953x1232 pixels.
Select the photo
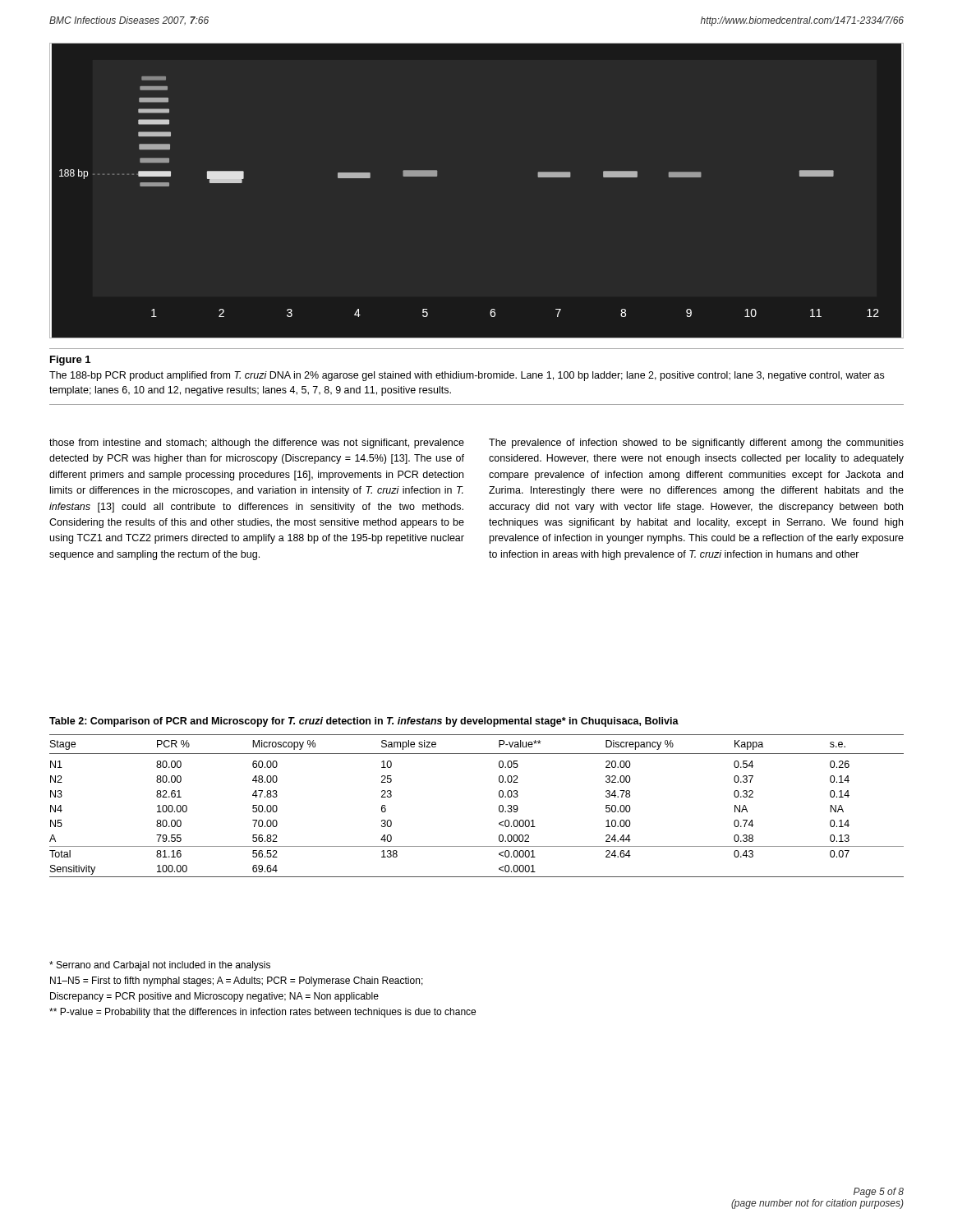click(476, 191)
